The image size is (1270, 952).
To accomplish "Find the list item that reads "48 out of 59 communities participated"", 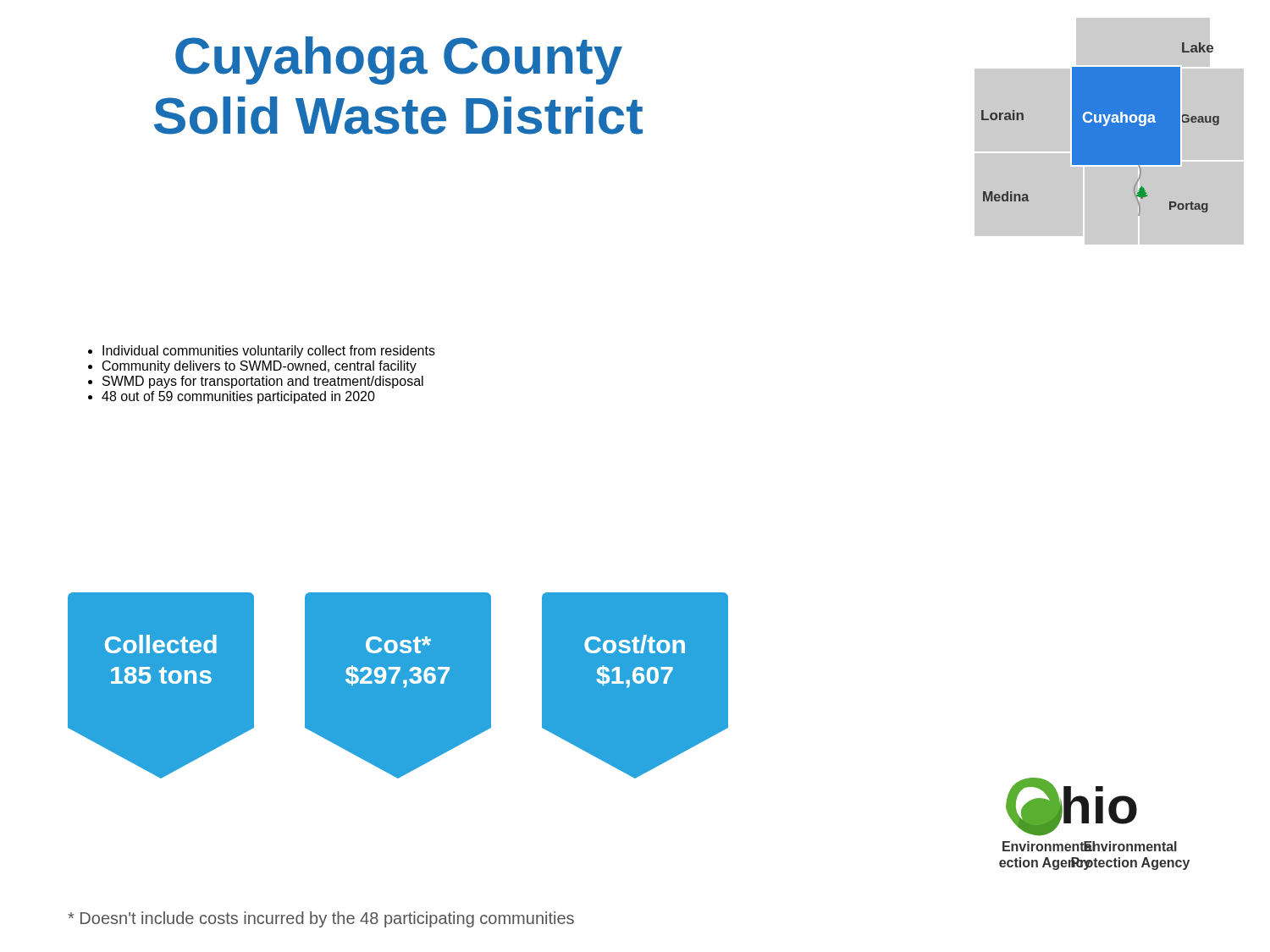I will (238, 396).
